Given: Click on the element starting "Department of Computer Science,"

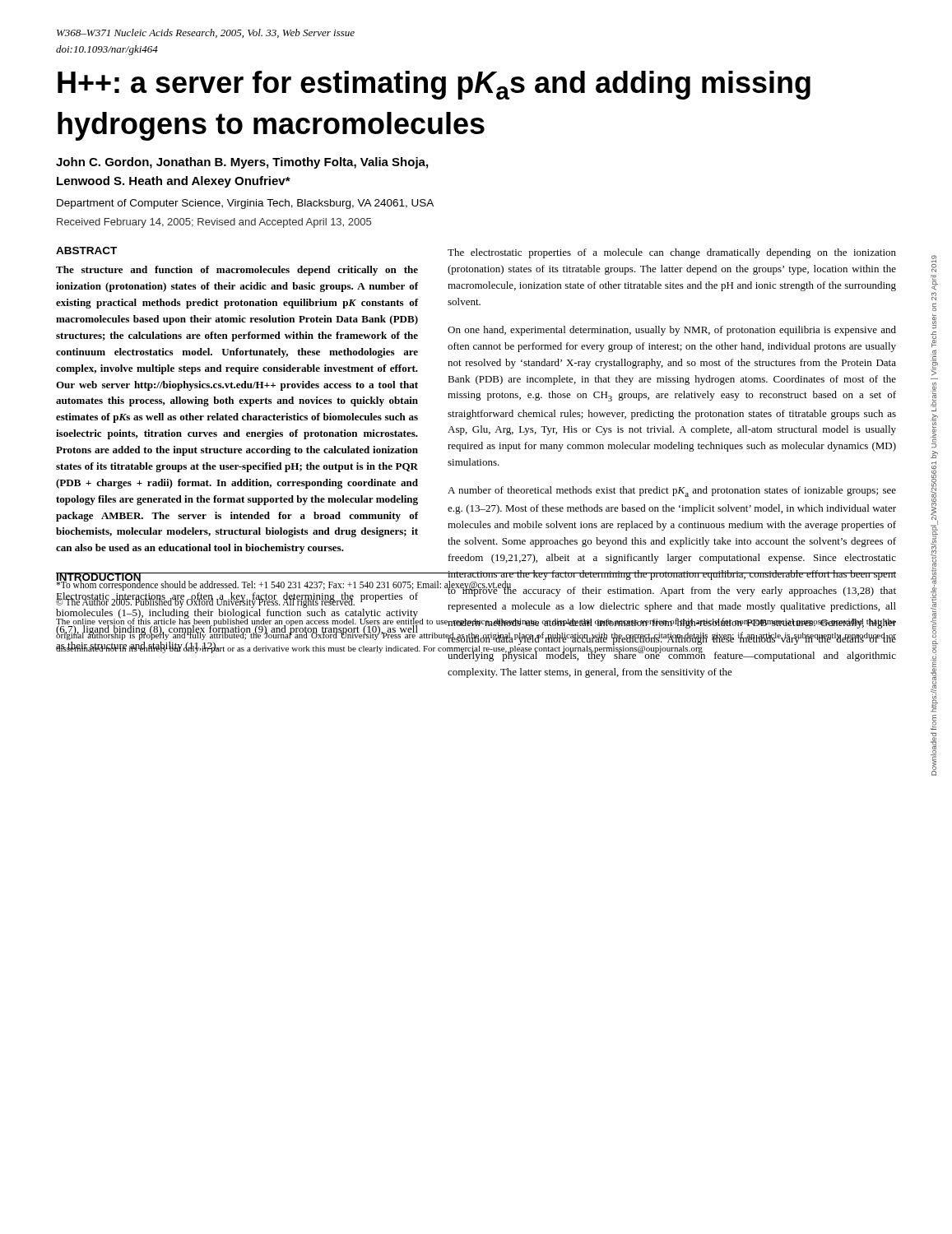Looking at the screenshot, I should [245, 203].
